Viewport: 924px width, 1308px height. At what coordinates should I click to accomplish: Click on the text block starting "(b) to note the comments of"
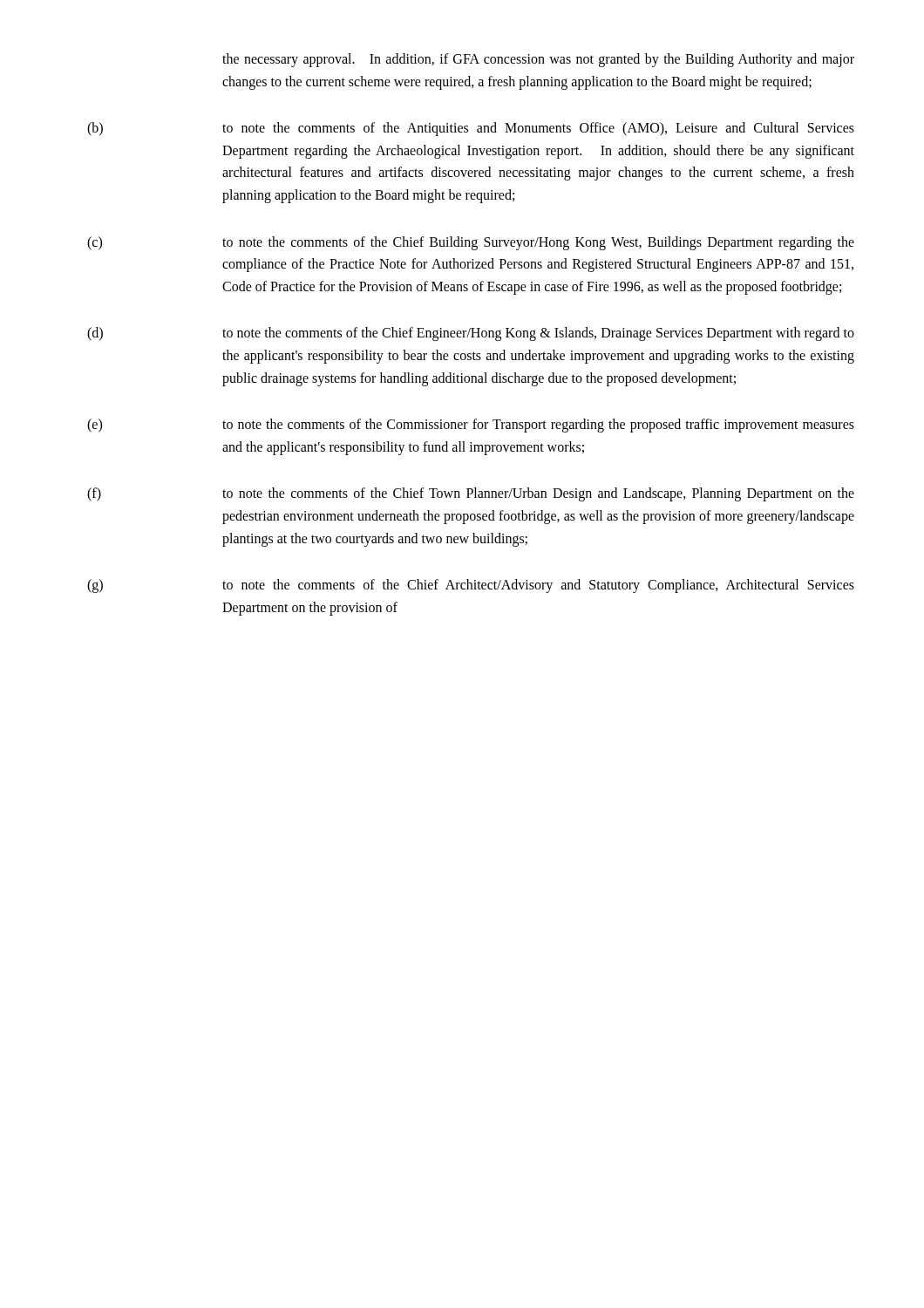[x=471, y=162]
